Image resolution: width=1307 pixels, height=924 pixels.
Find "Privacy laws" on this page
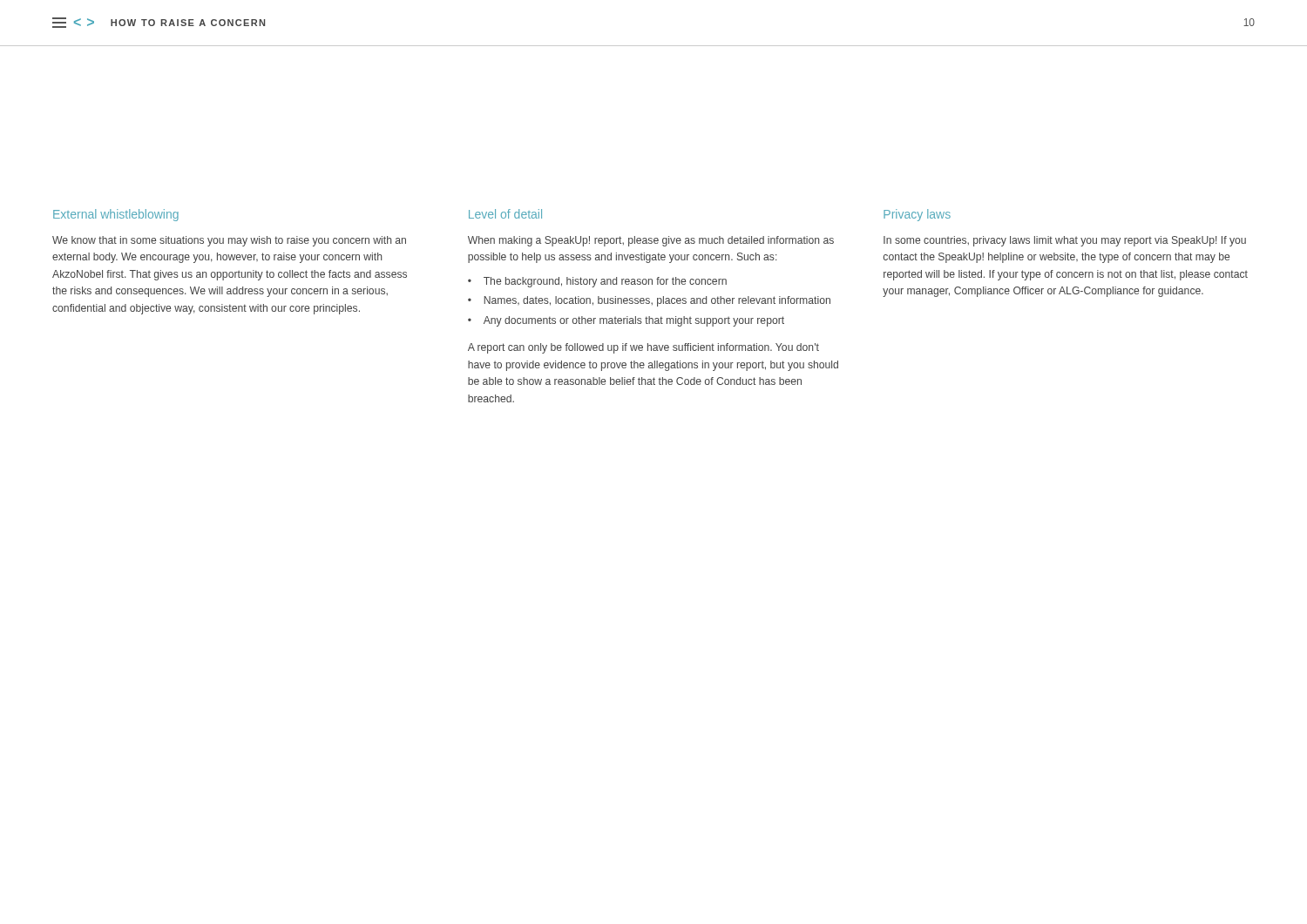click(917, 214)
